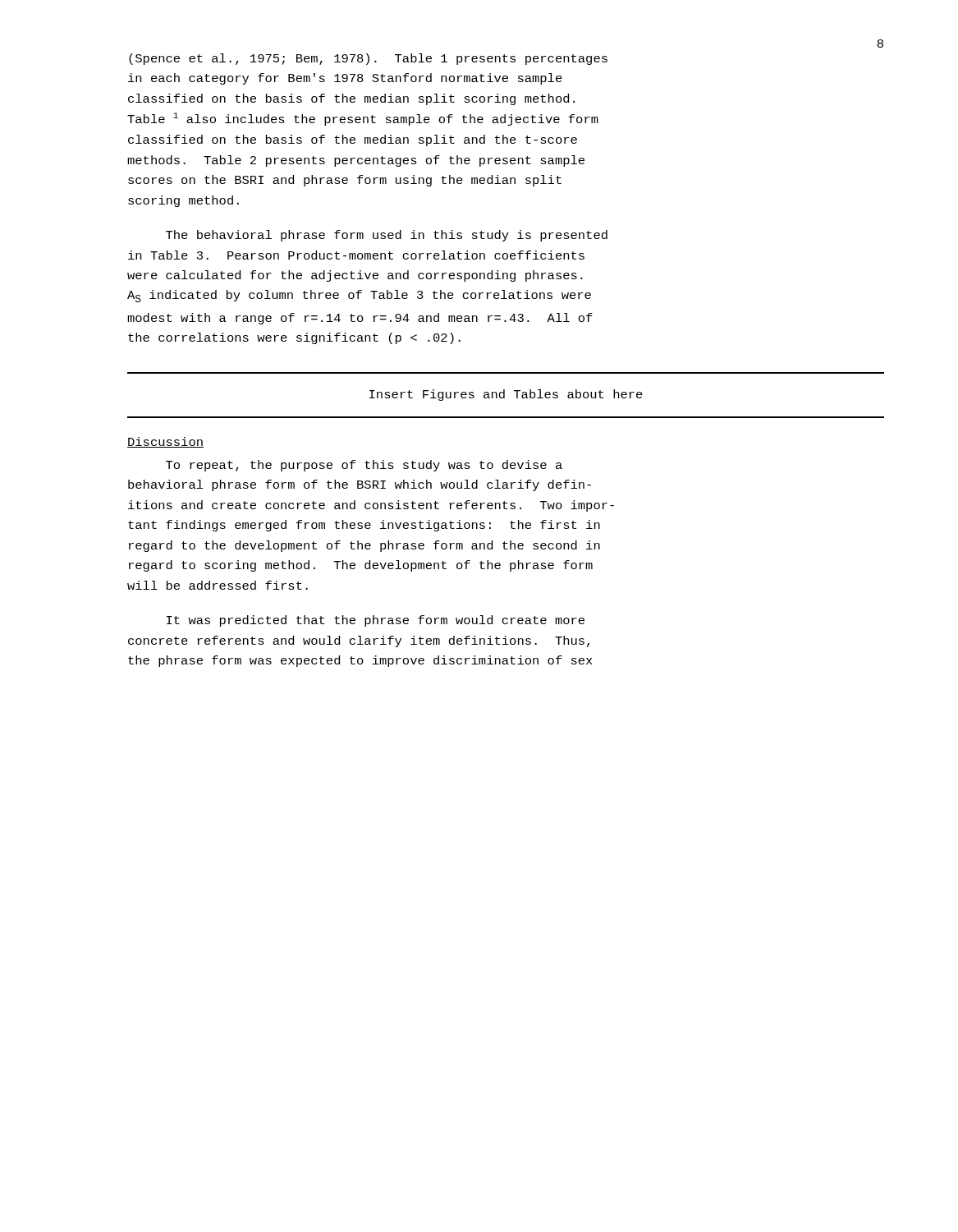
Task: Locate the text block containing "The behavioral phrase"
Action: tap(368, 287)
